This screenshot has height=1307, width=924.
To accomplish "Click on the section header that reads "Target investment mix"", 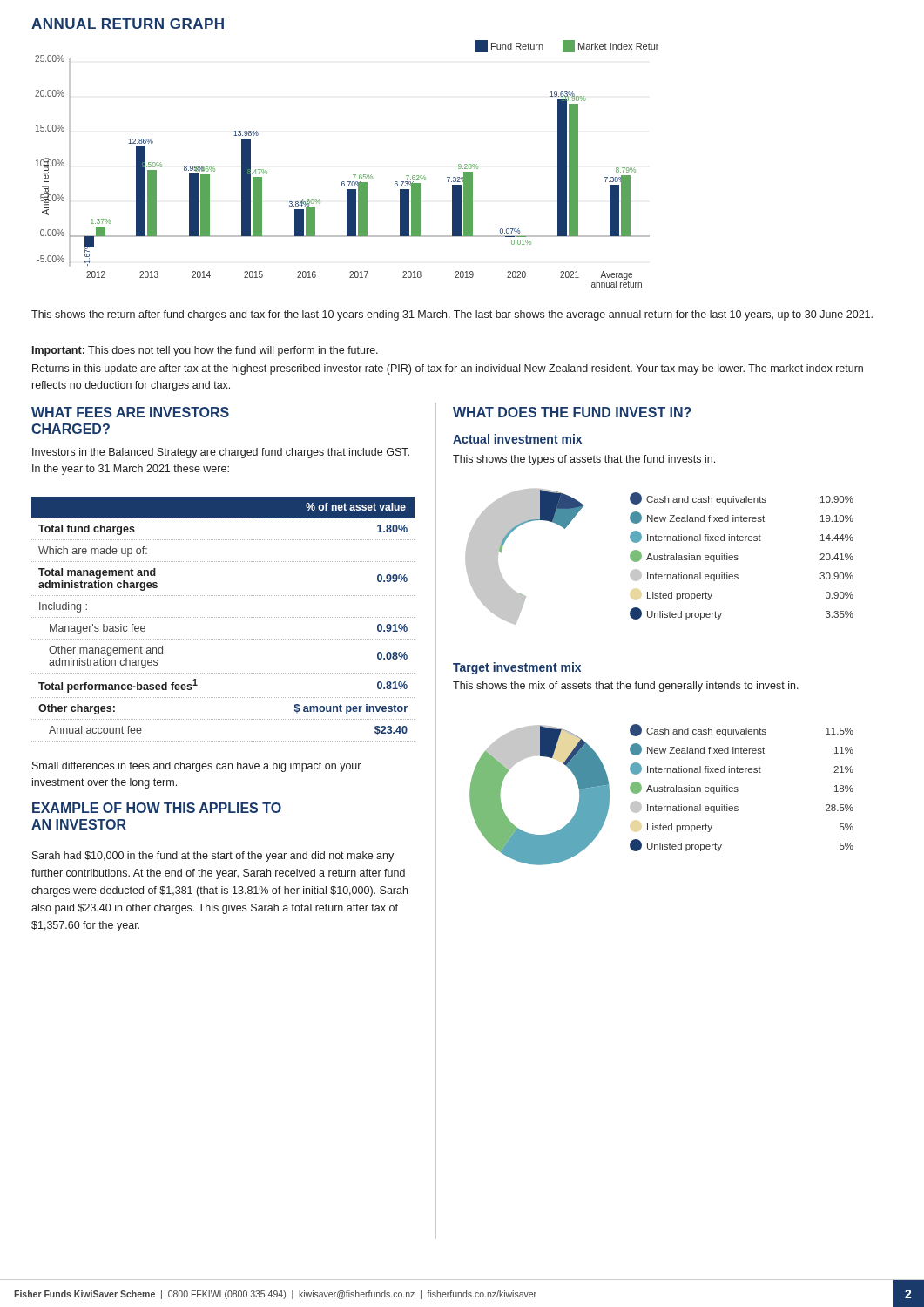I will [x=517, y=667].
